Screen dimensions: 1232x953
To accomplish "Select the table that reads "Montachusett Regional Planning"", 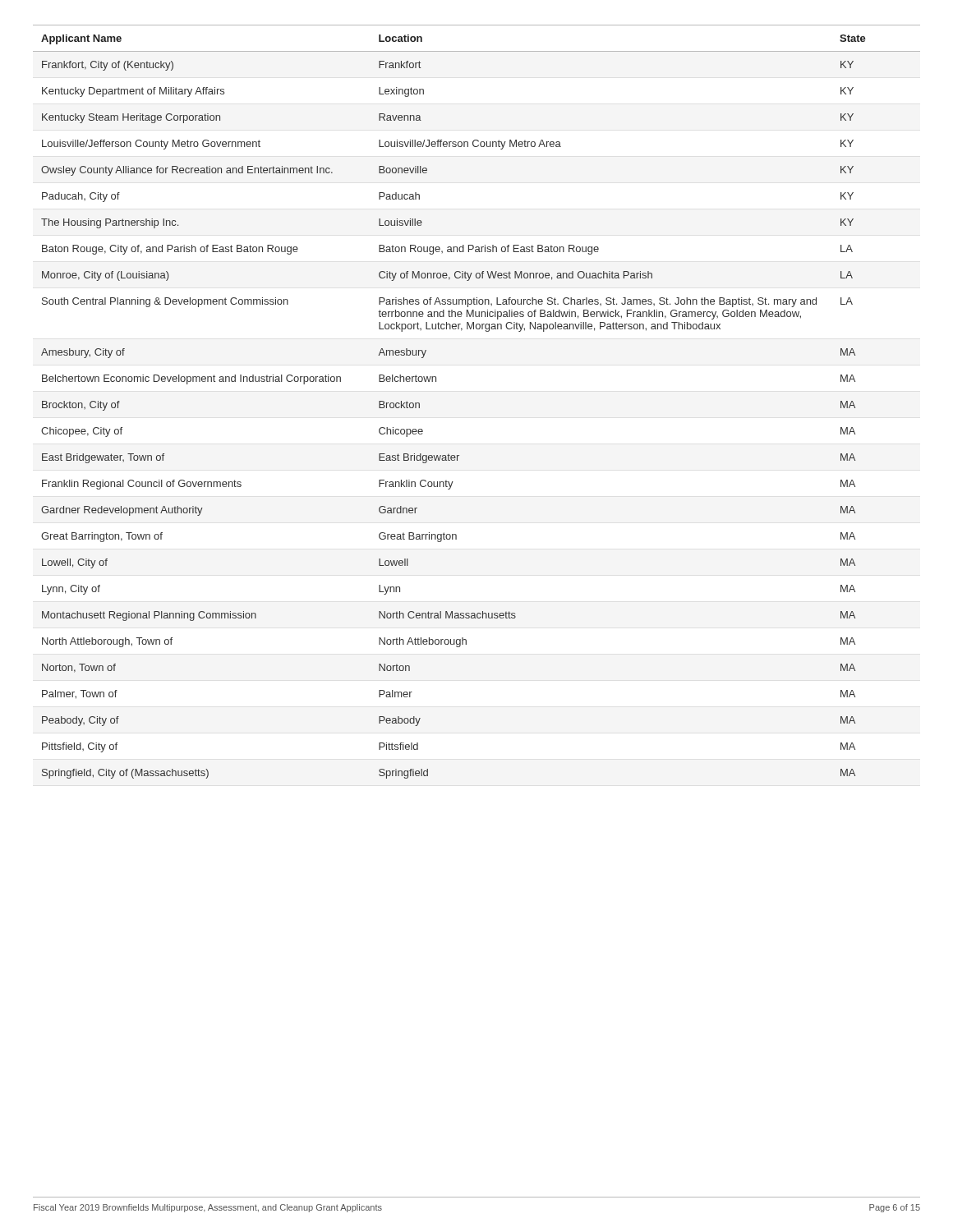I will (476, 405).
